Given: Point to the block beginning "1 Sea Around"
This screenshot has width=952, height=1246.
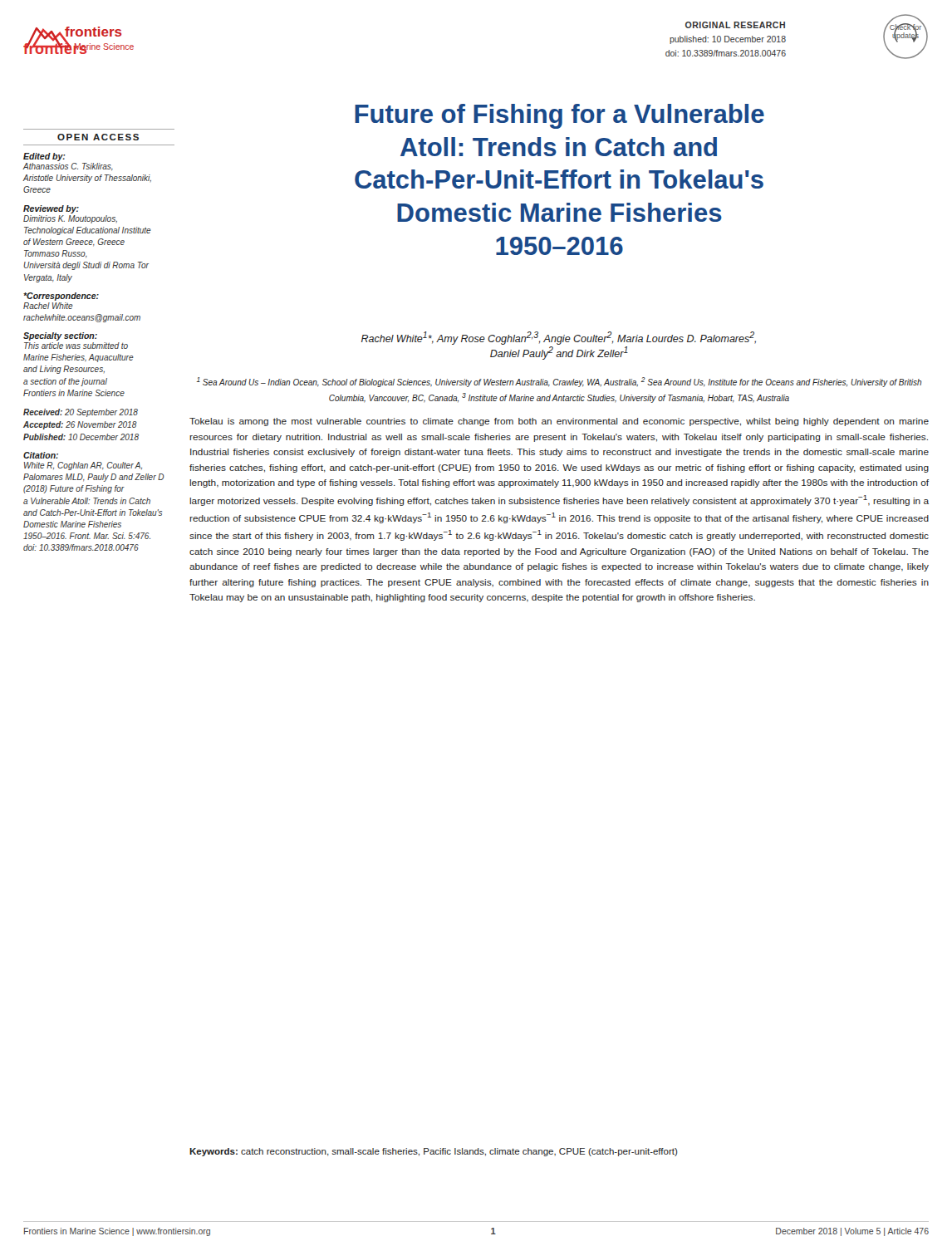Looking at the screenshot, I should [x=559, y=389].
